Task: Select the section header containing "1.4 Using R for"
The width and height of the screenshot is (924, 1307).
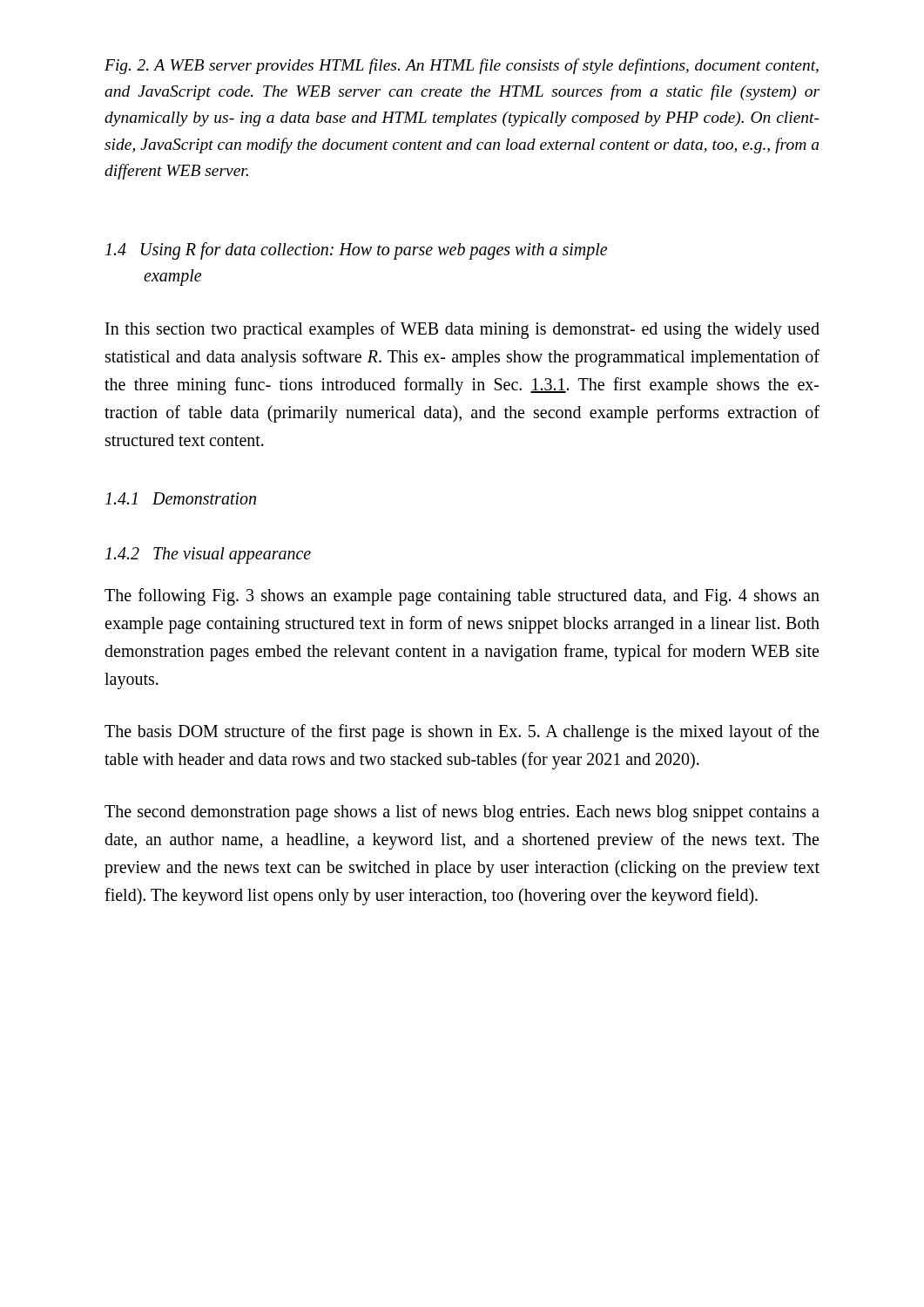Action: [x=356, y=262]
